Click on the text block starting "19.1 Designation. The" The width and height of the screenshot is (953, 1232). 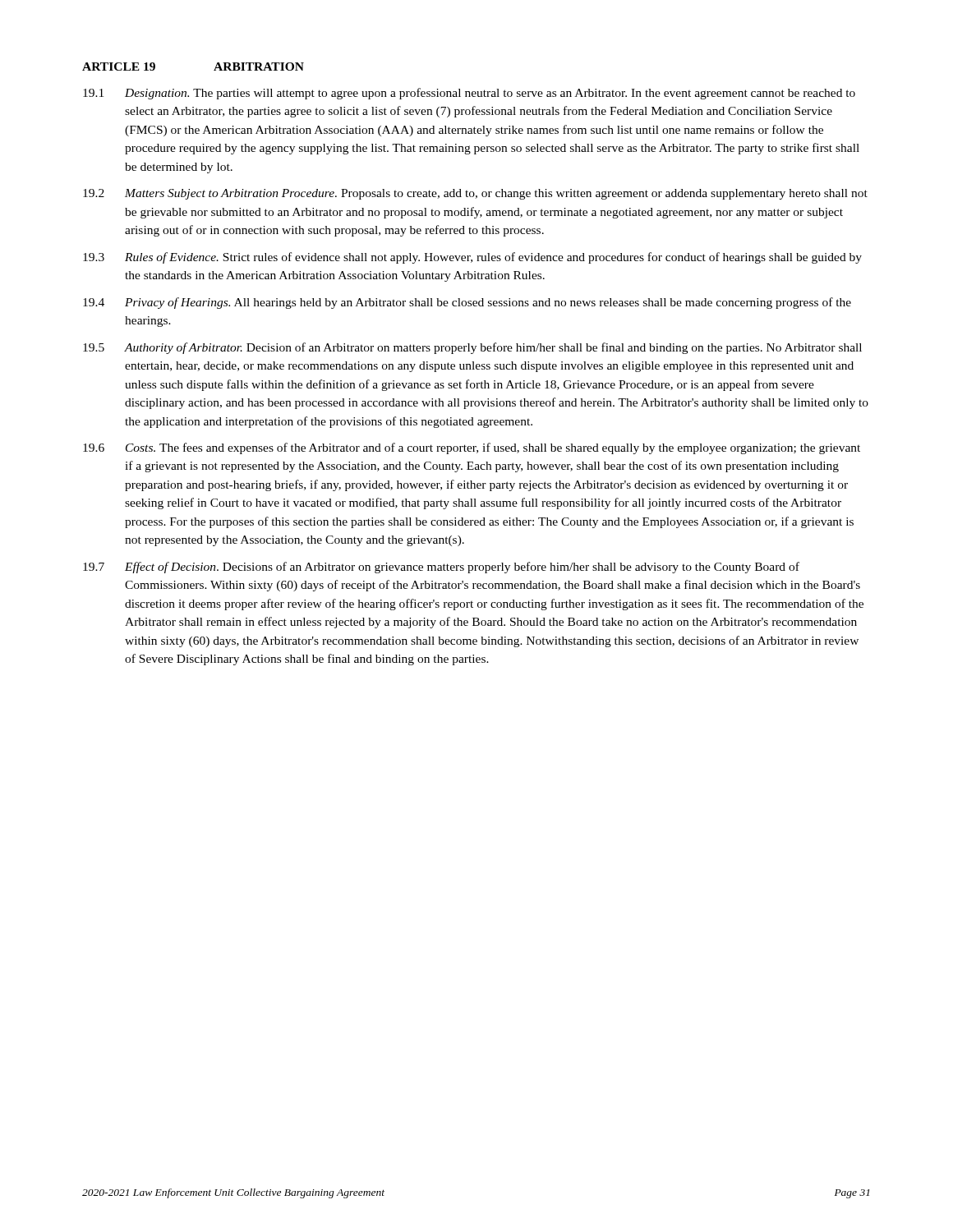click(x=476, y=130)
